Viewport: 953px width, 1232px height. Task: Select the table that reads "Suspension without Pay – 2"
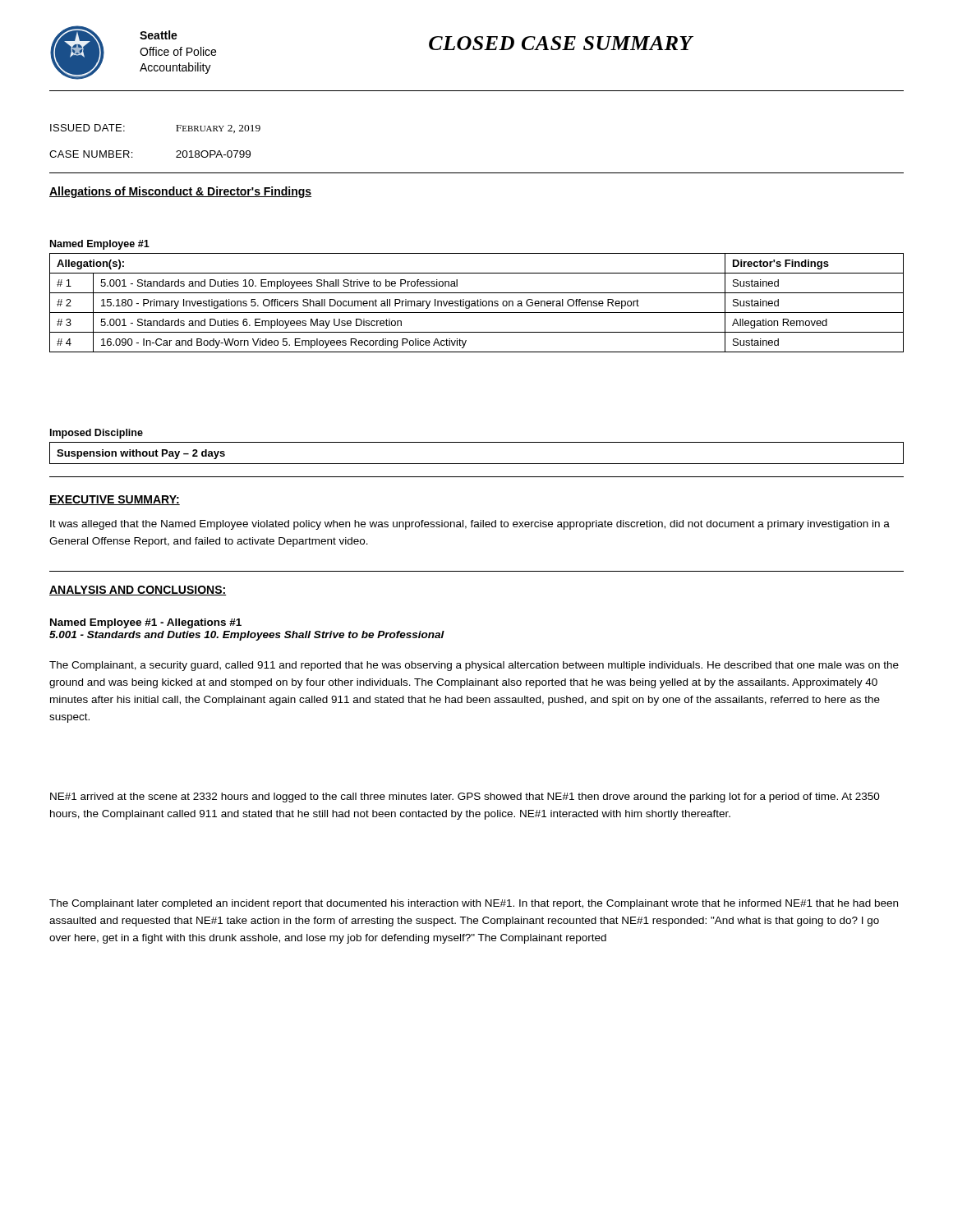point(476,453)
